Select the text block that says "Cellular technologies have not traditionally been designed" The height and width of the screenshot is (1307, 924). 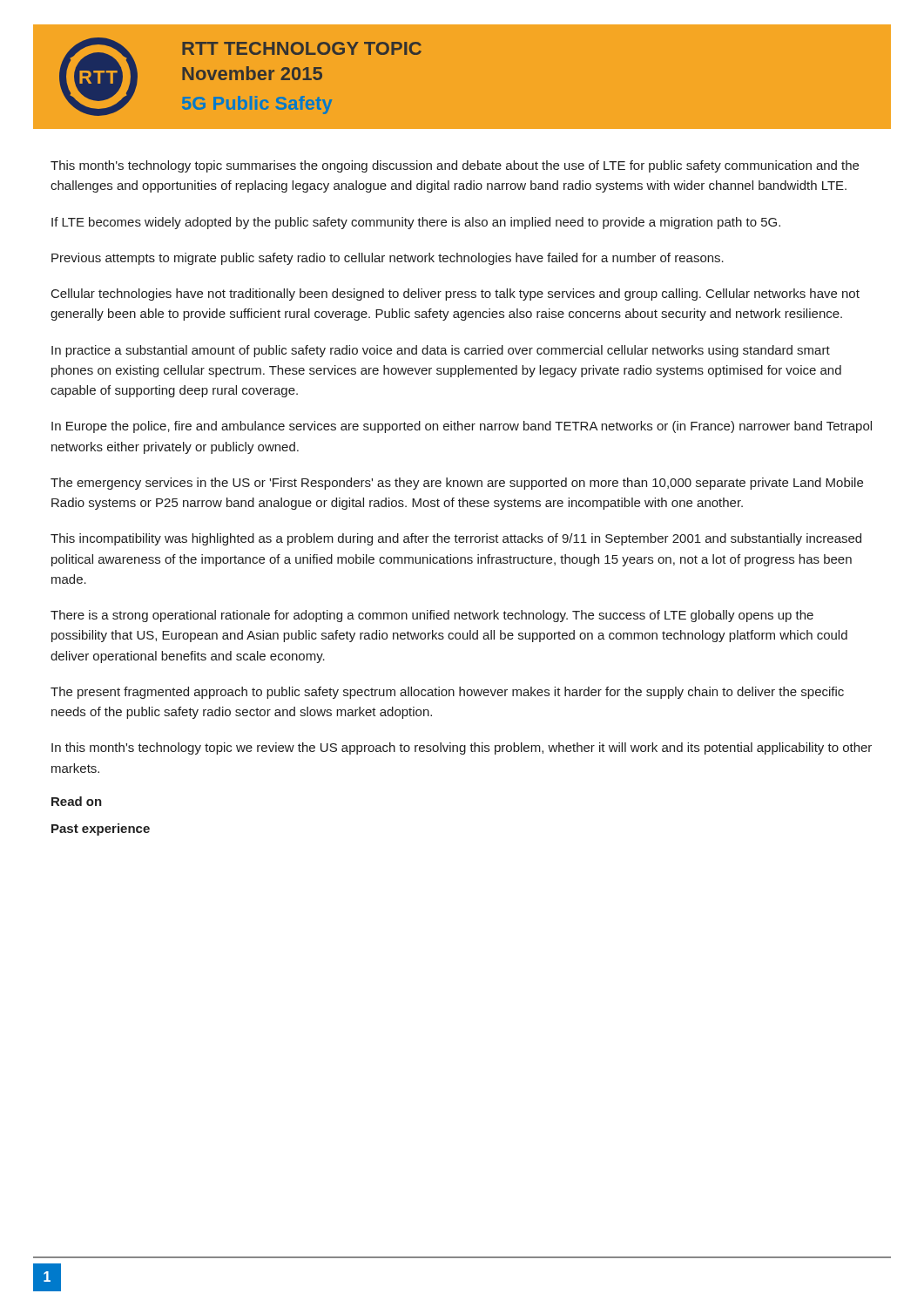[455, 303]
